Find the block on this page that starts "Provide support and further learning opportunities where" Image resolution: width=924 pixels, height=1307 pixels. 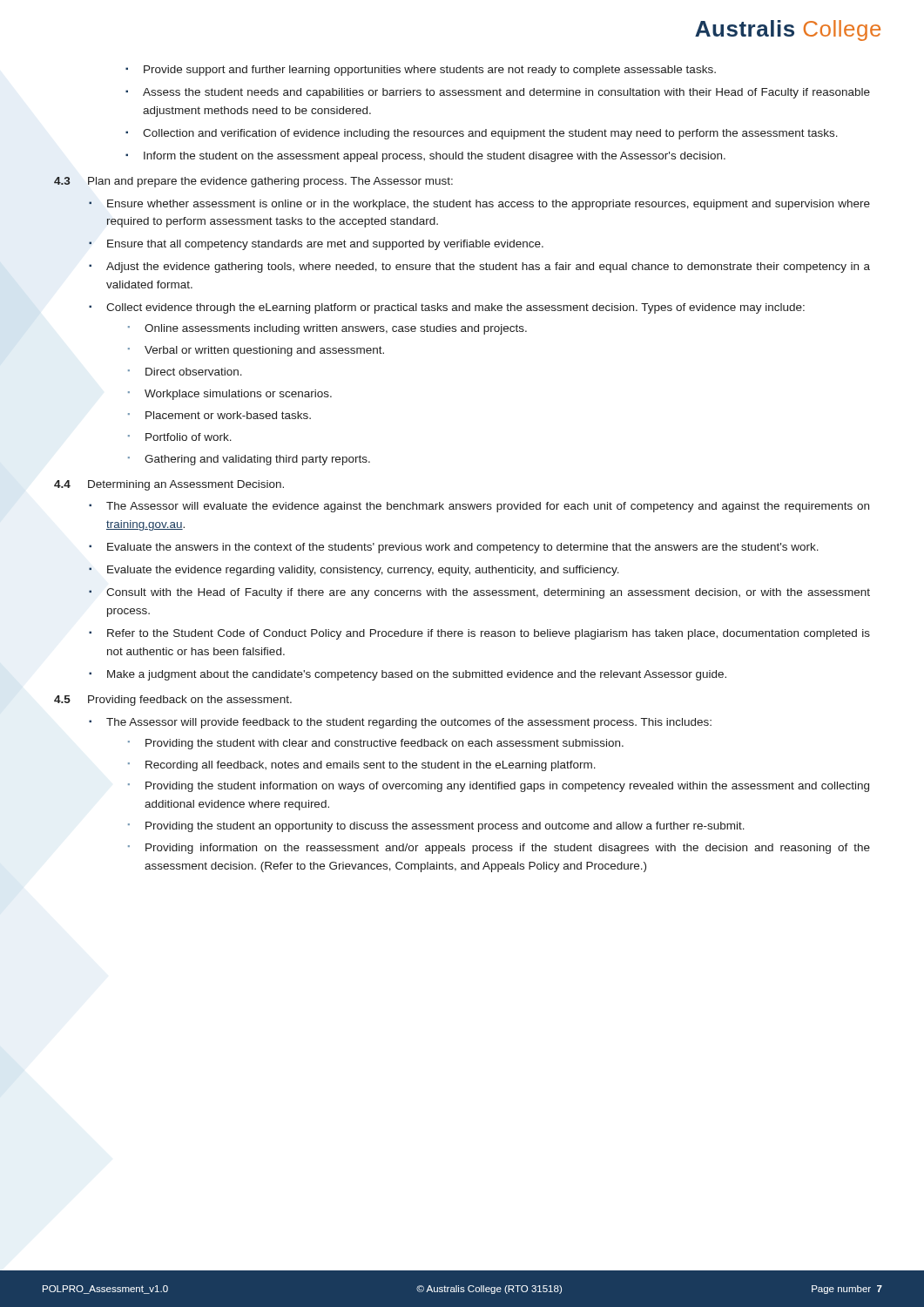coord(421,71)
